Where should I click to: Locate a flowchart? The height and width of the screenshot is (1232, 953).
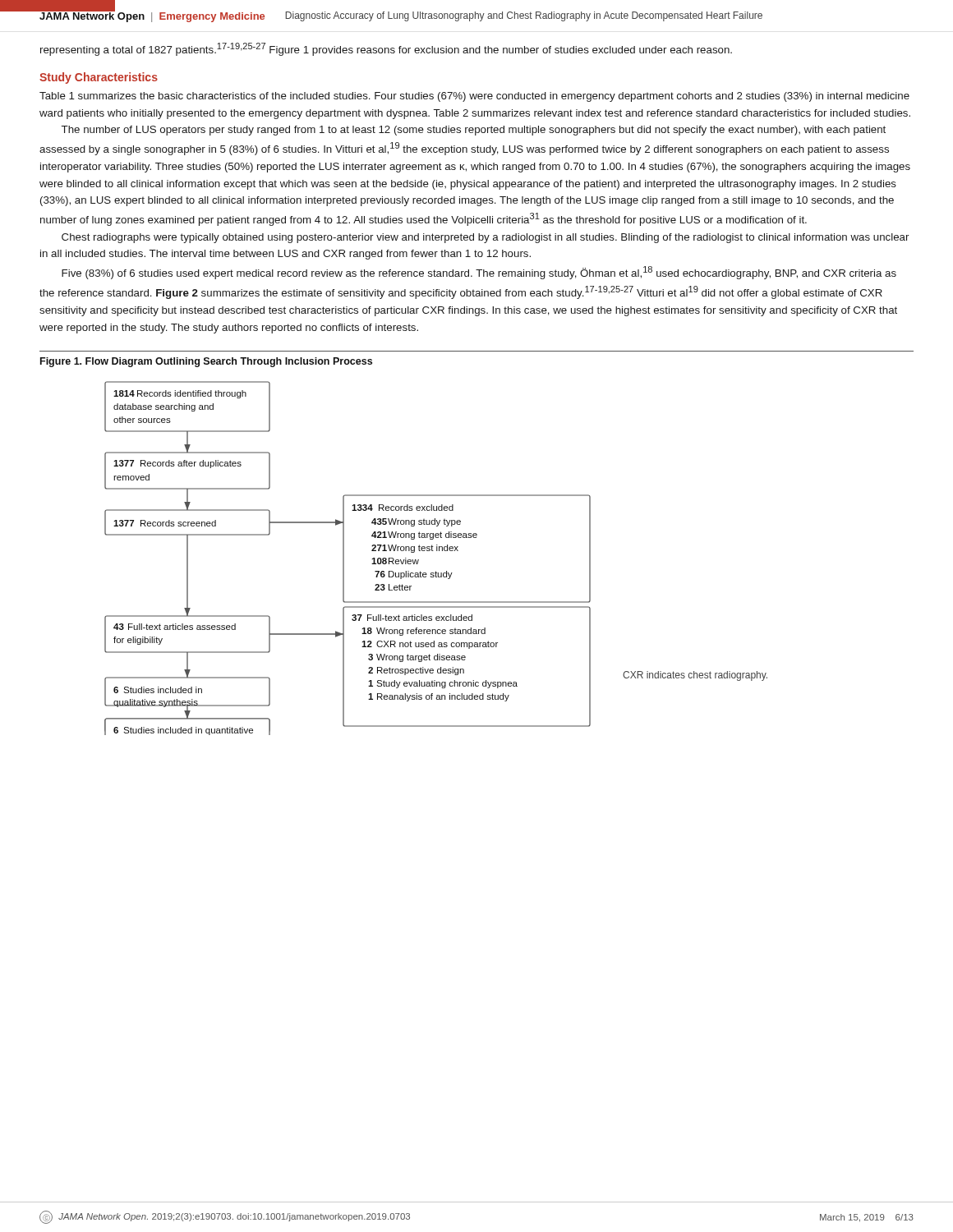click(476, 555)
